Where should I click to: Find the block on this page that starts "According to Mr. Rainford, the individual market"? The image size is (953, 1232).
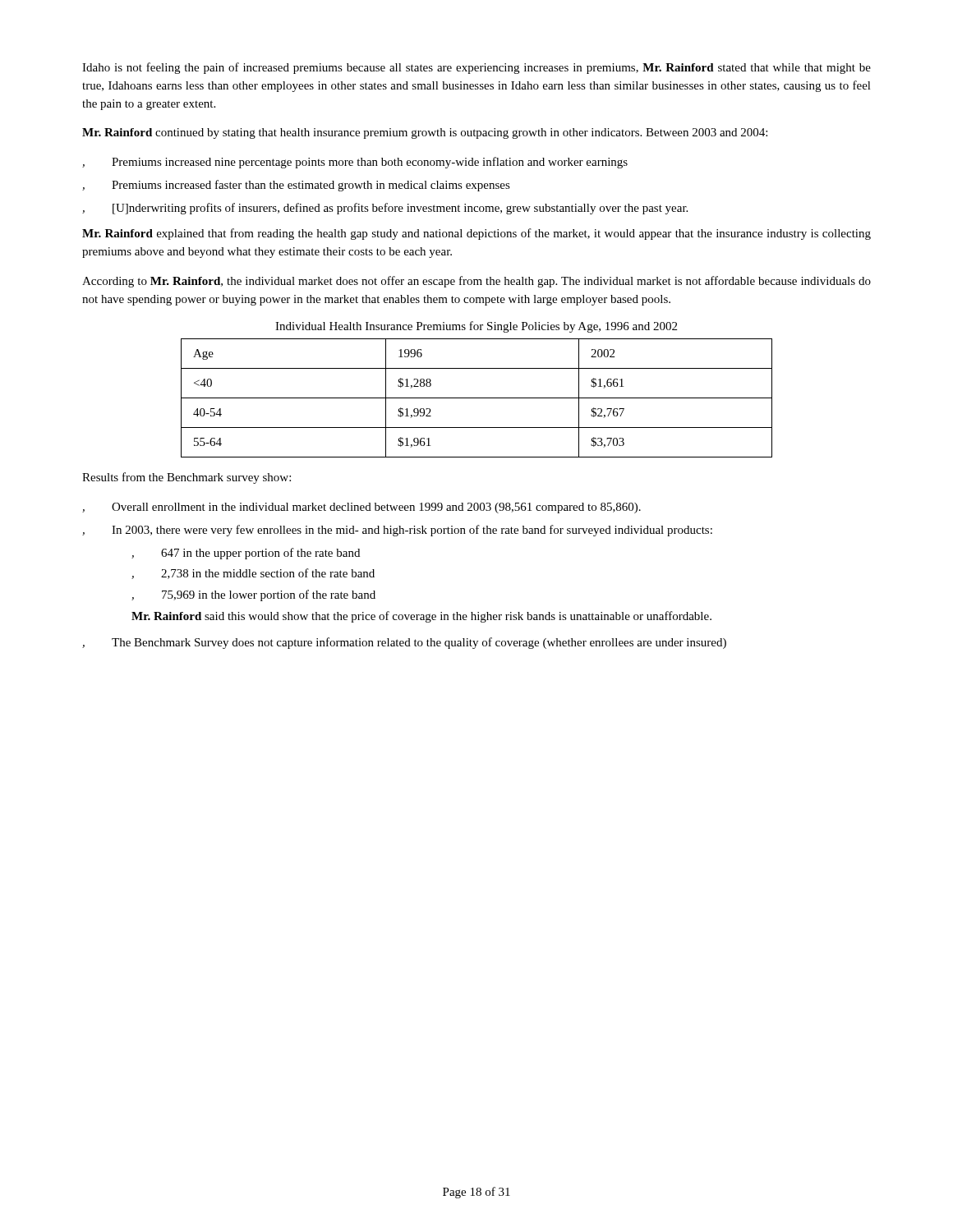click(x=476, y=290)
